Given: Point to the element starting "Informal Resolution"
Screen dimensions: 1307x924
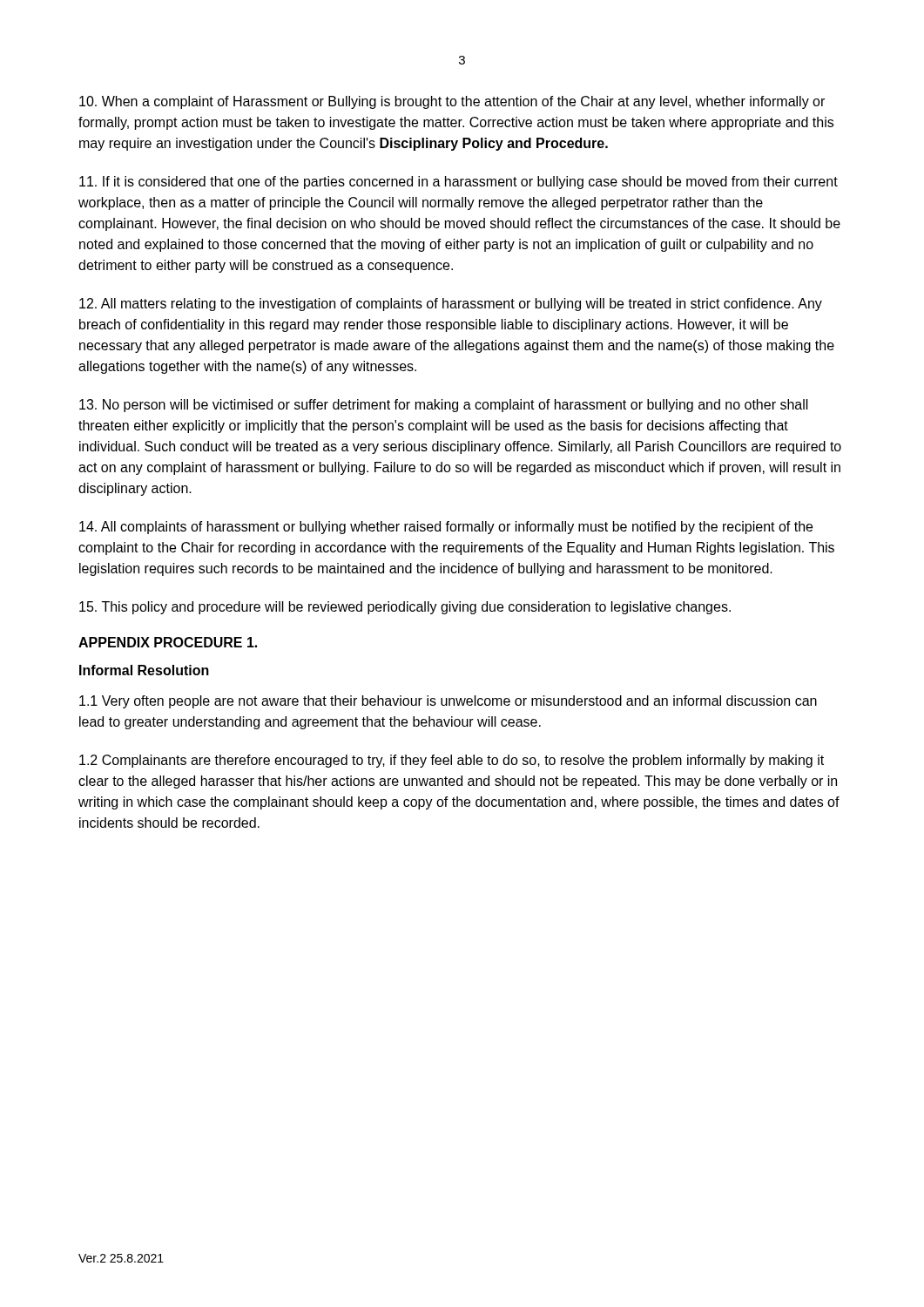Looking at the screenshot, I should pos(144,670).
